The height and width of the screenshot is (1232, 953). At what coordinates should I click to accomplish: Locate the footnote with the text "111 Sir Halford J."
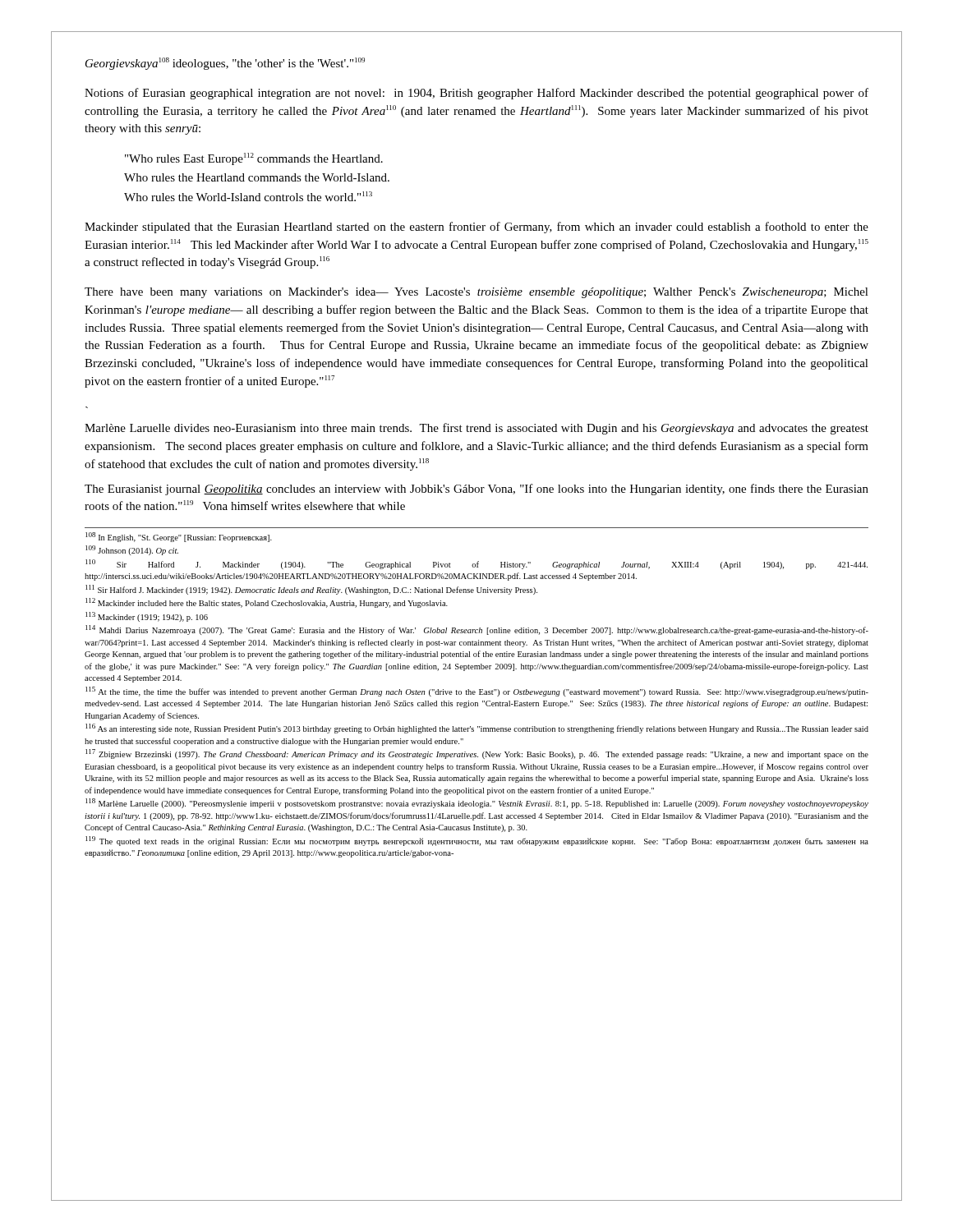(x=311, y=590)
